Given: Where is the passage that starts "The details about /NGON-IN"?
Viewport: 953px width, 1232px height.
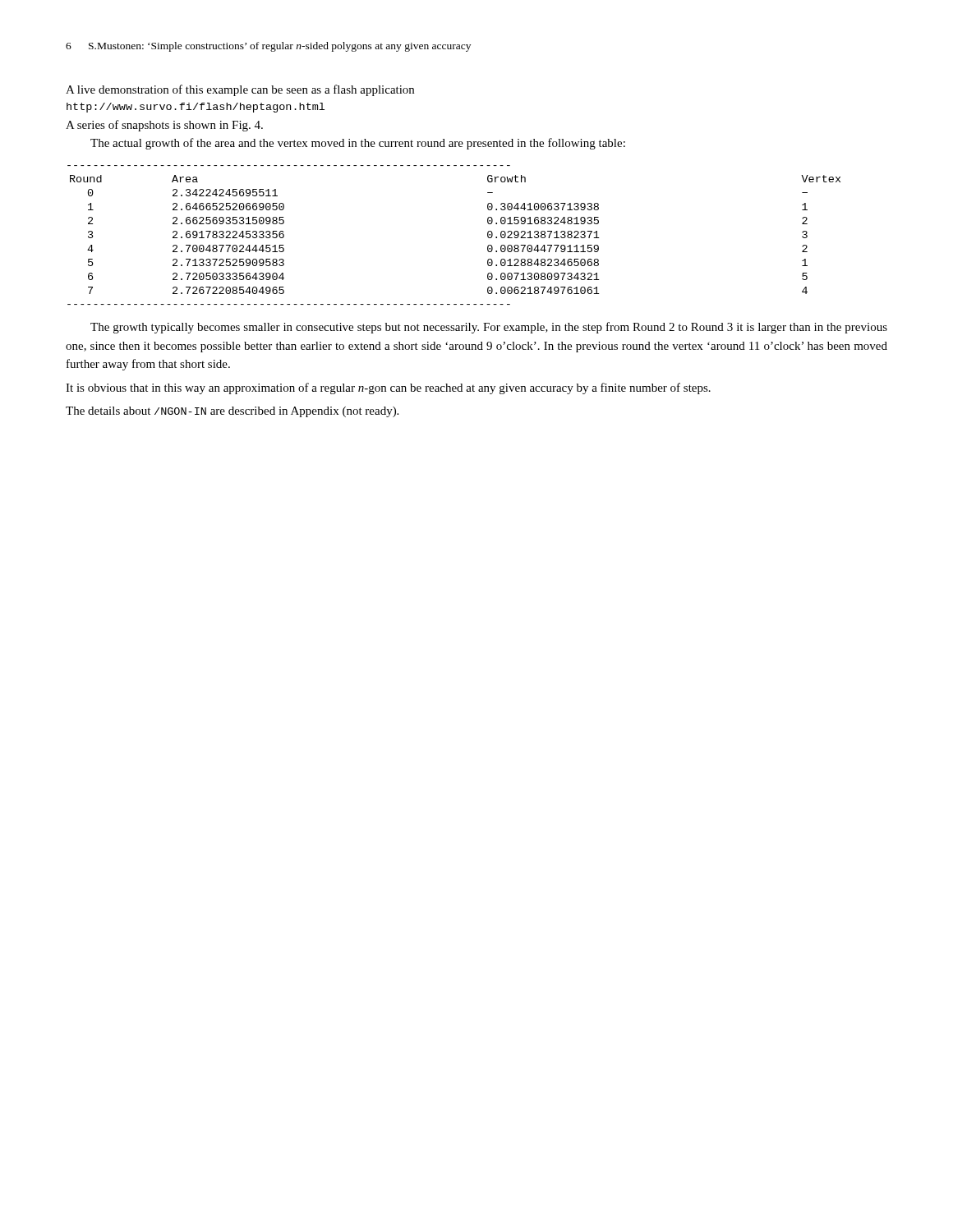Looking at the screenshot, I should coord(233,411).
